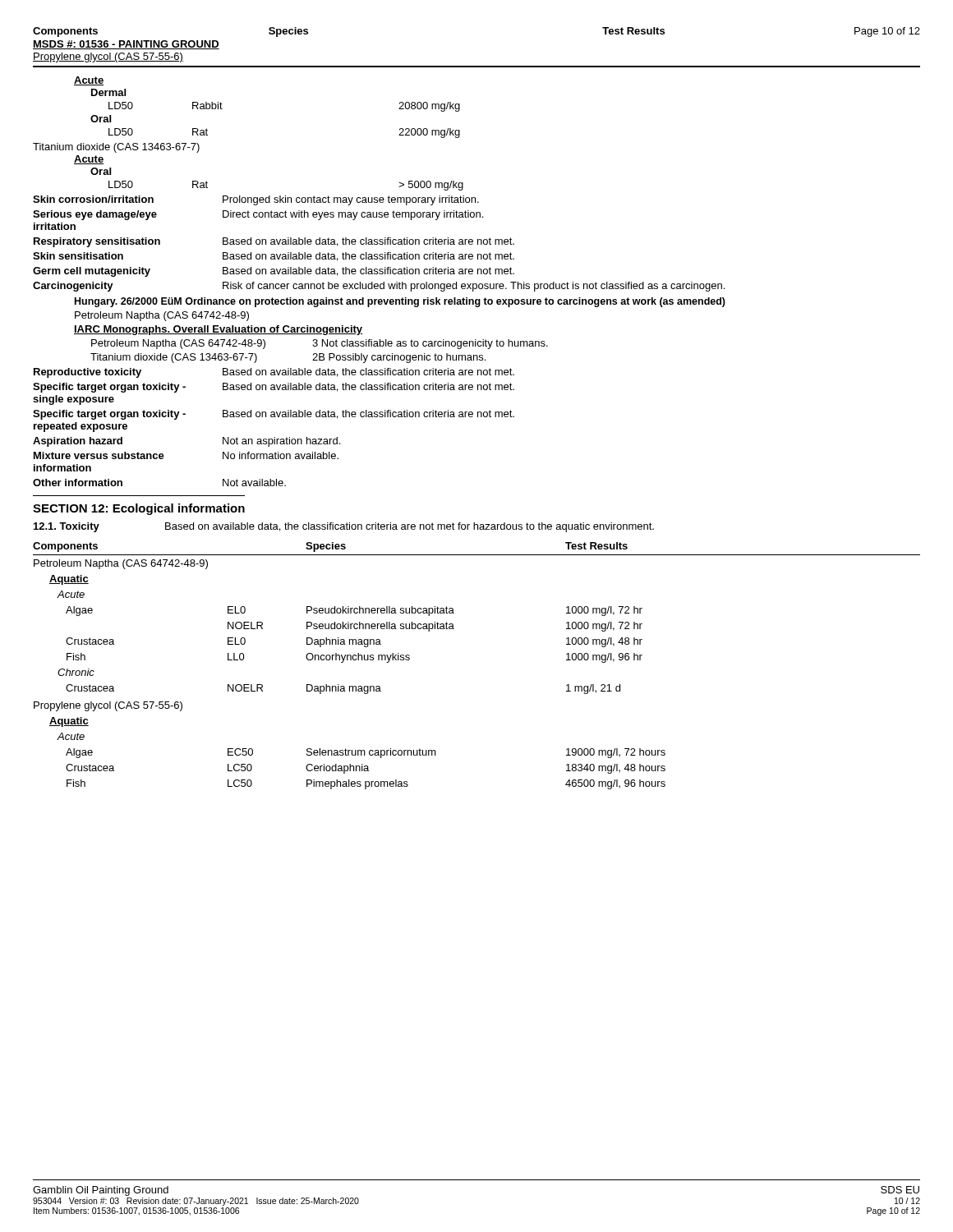This screenshot has width=953, height=1232.
Task: Locate the block of text that opens with "Respiratory sensitisation Based"
Action: (476, 241)
